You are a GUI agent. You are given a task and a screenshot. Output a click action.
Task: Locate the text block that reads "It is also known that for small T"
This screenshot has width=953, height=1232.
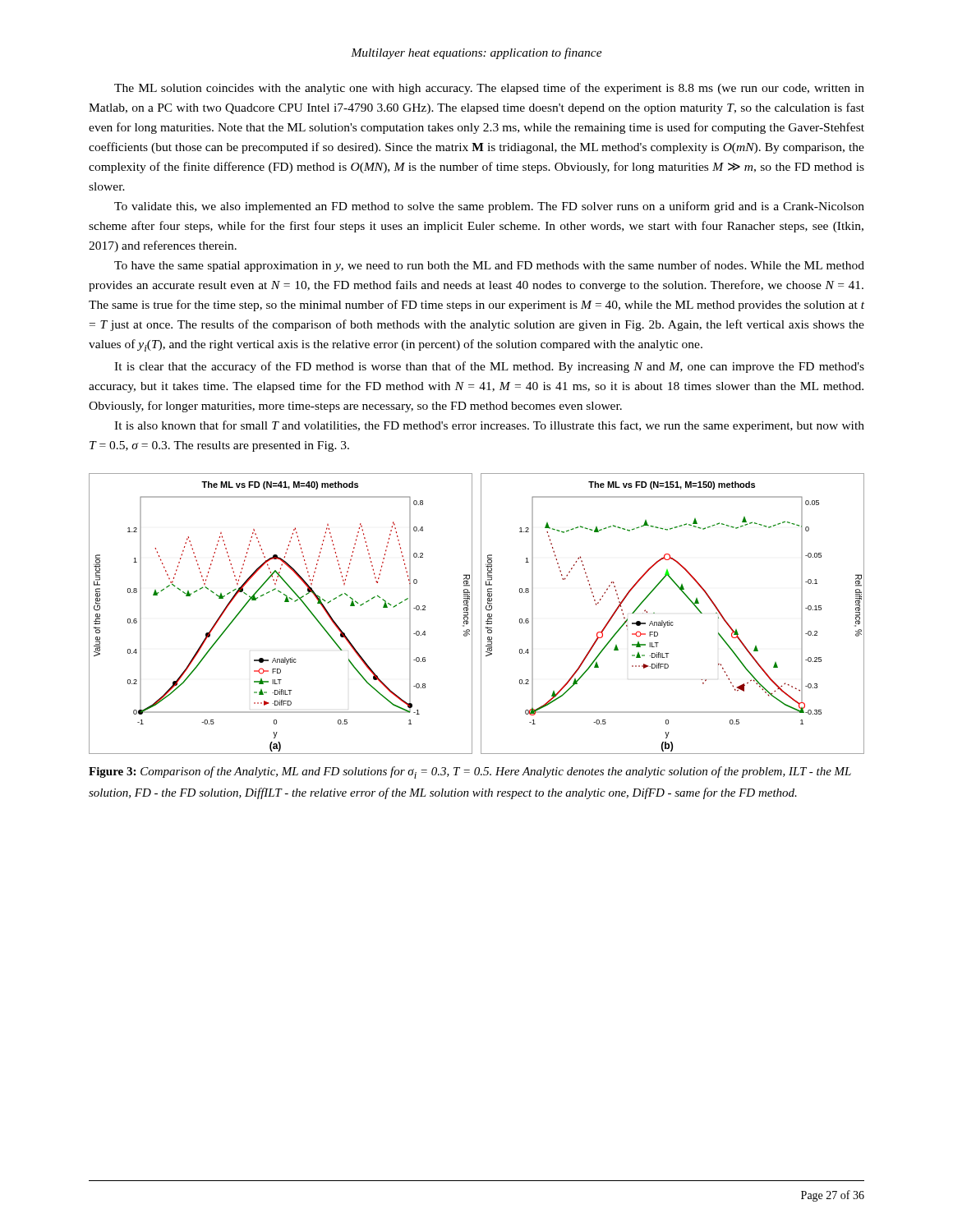(x=476, y=436)
